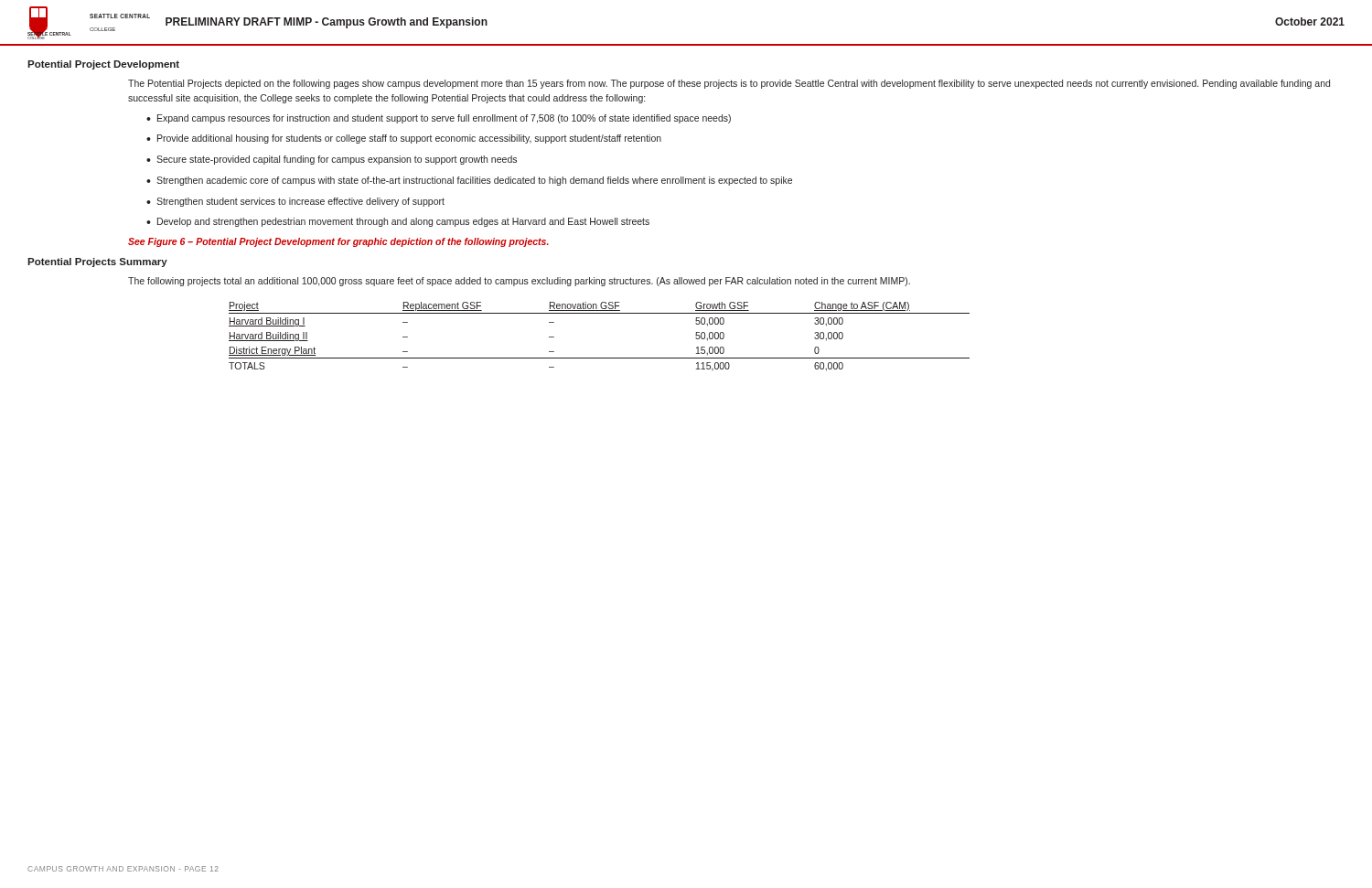This screenshot has height=888, width=1372.
Task: Click the passage that begins "• Expand campus resources for instruction and"
Action: [x=439, y=119]
